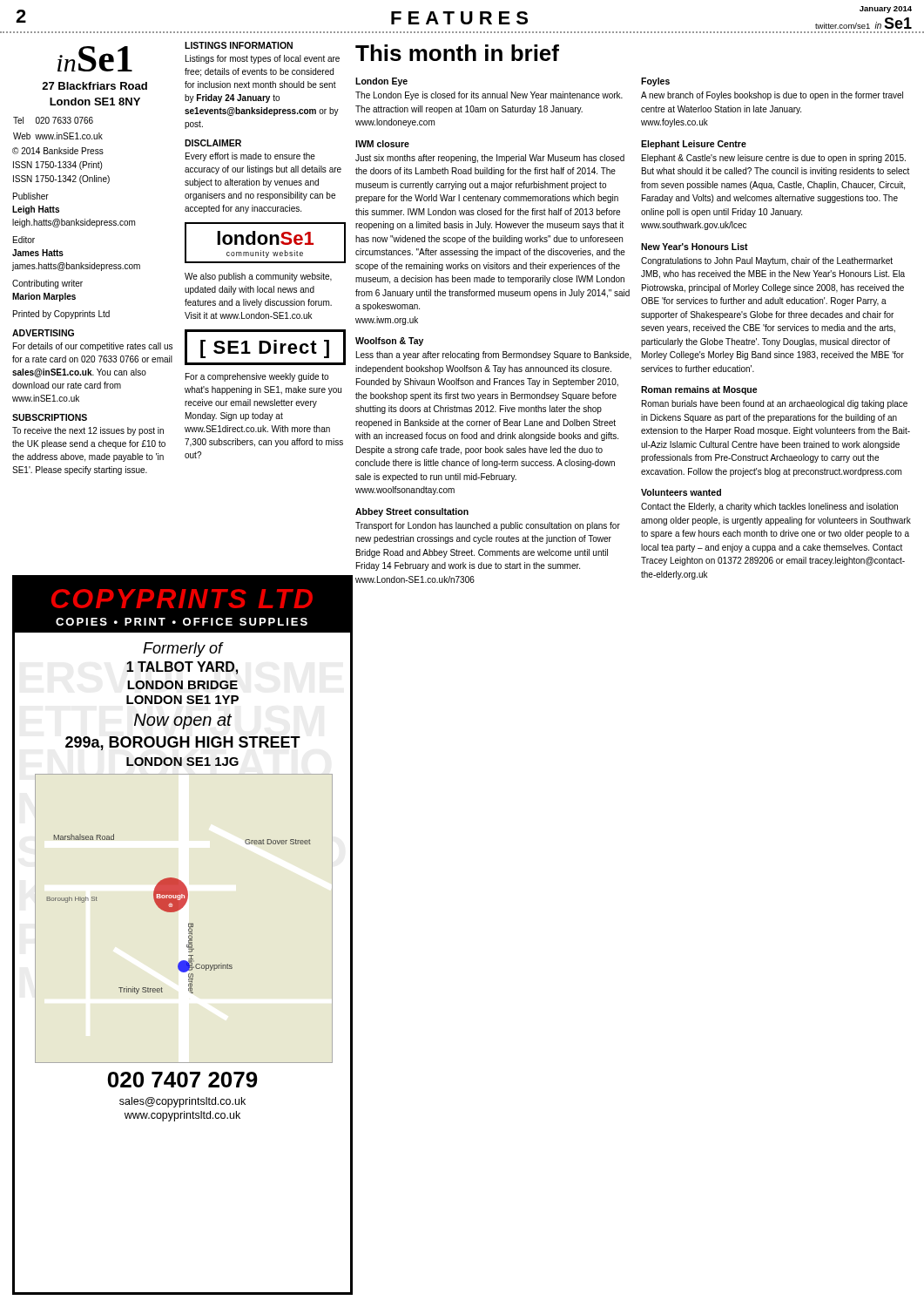
Task: Select the illustration
Action: point(182,935)
